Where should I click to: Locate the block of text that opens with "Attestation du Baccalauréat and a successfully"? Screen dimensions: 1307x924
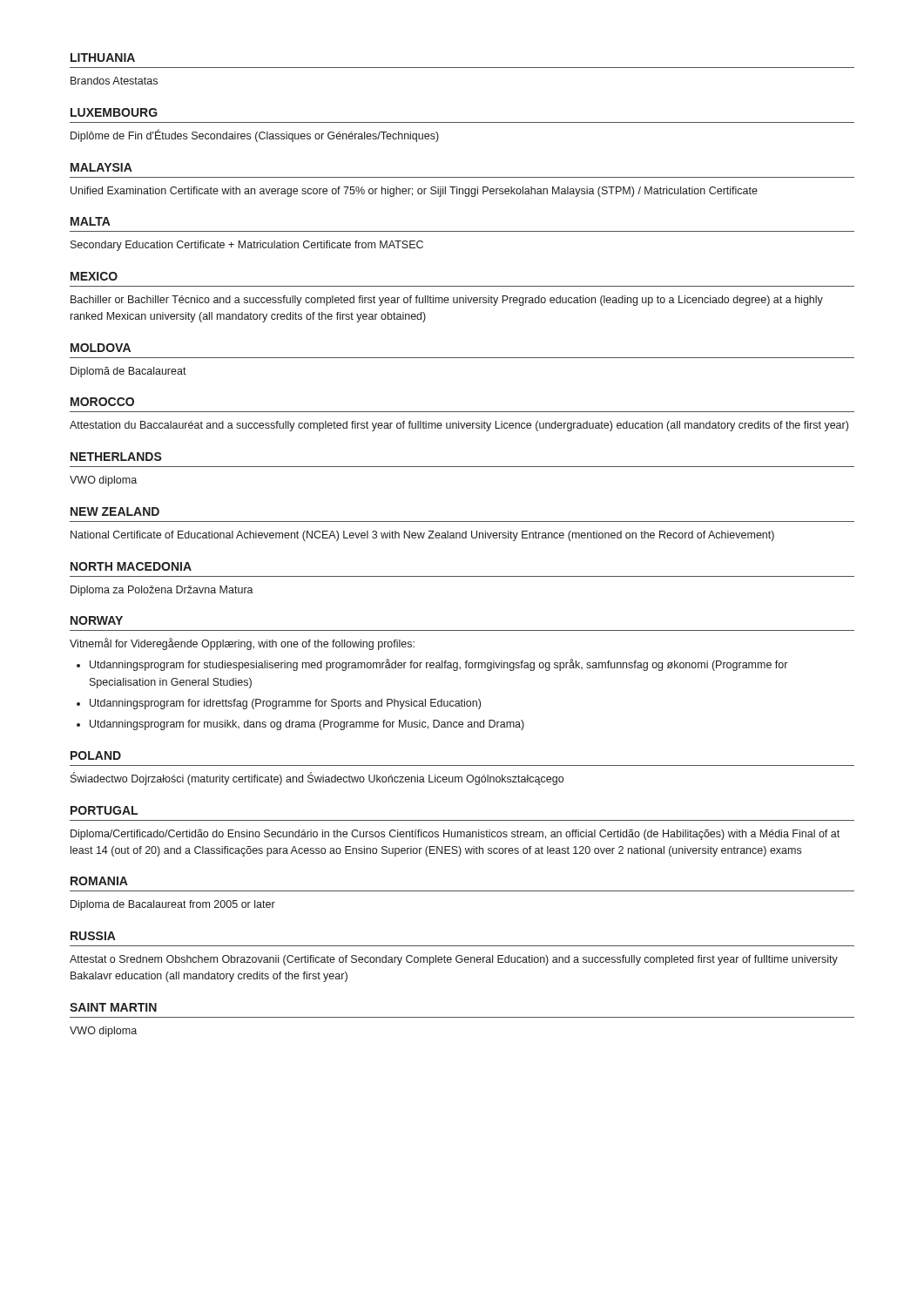462,426
